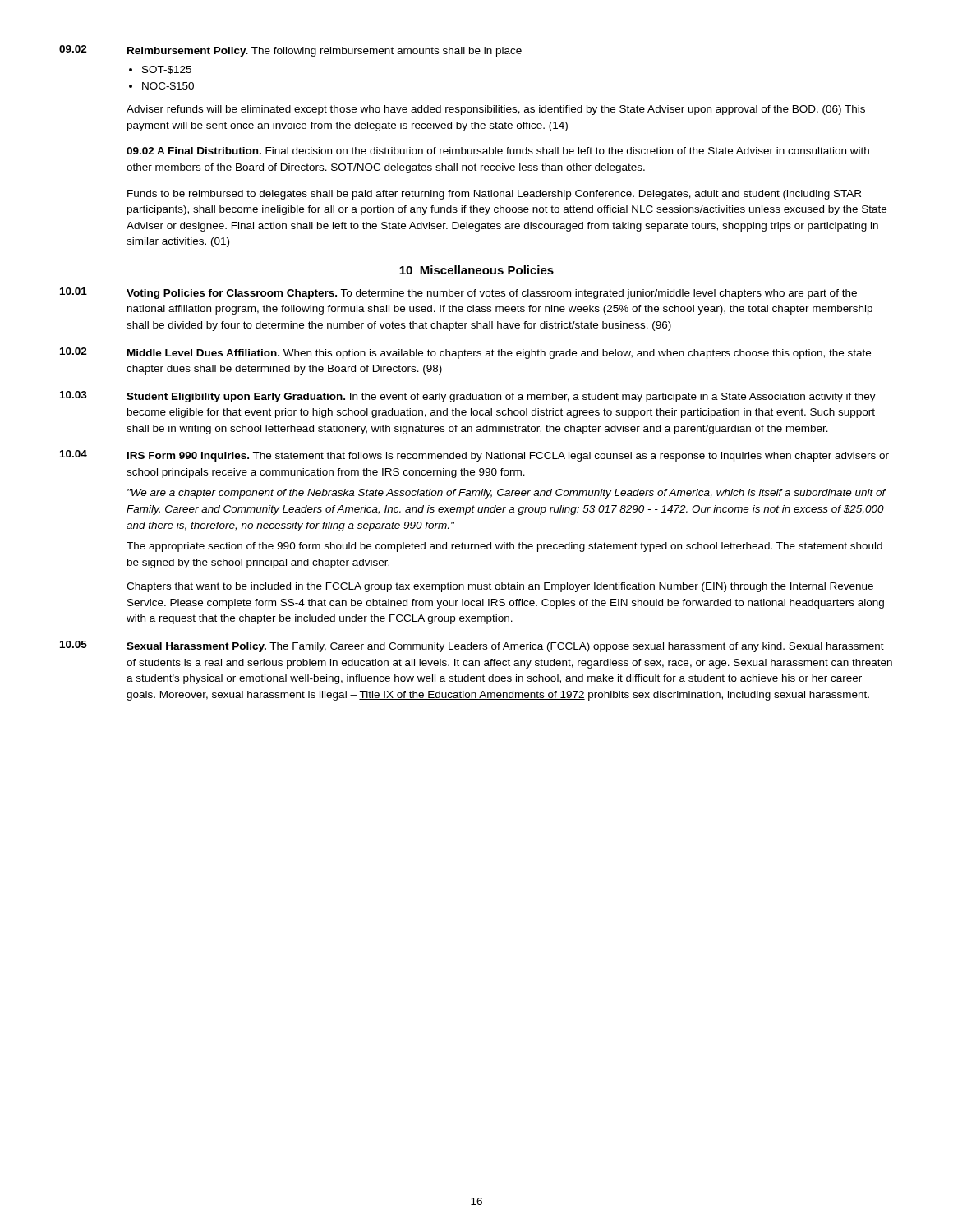
Task: Click the passage that begins "Middle Level Dues Affiliation. When this"
Action: tap(499, 360)
